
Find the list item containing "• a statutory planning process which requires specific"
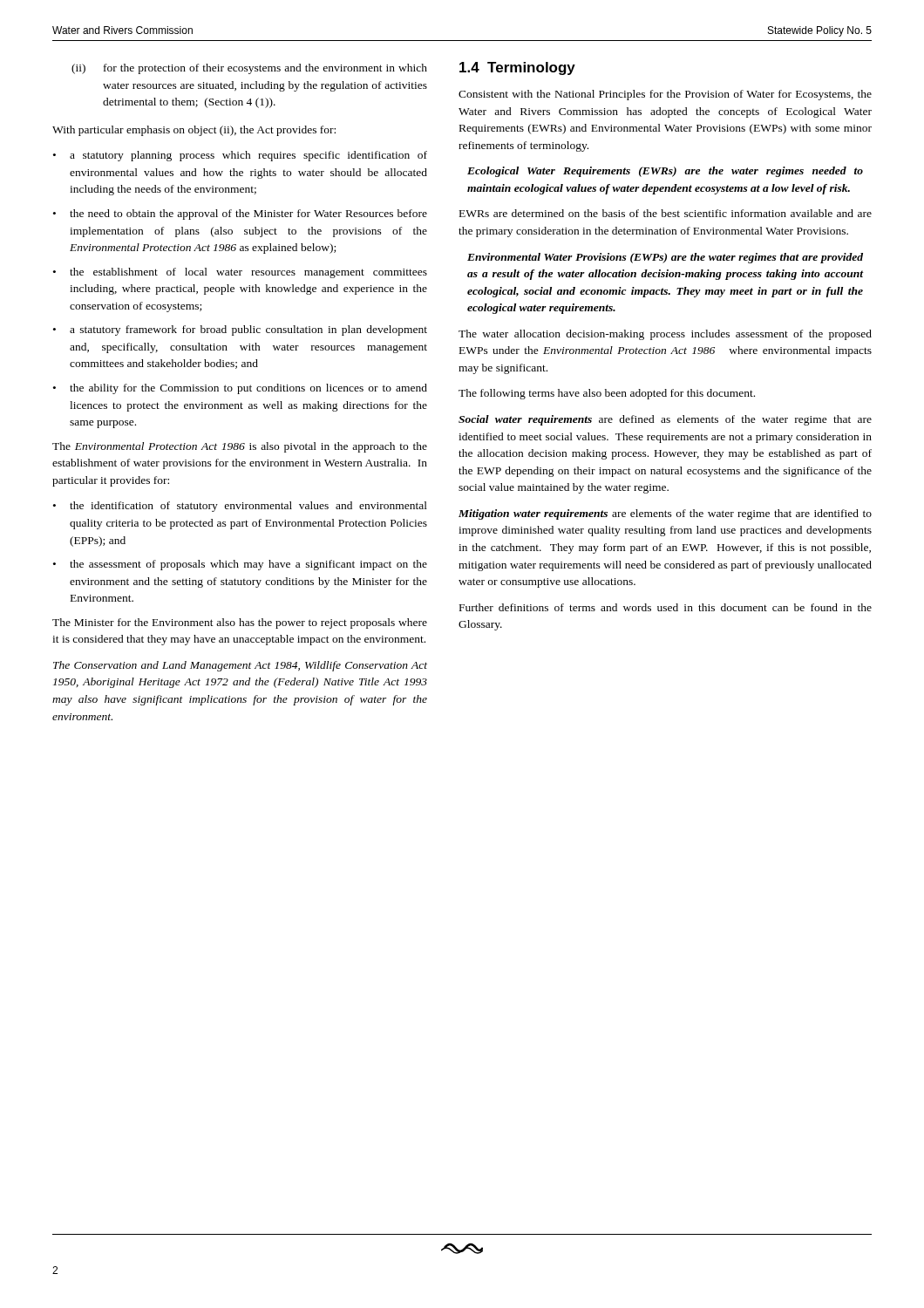pyautogui.click(x=240, y=172)
